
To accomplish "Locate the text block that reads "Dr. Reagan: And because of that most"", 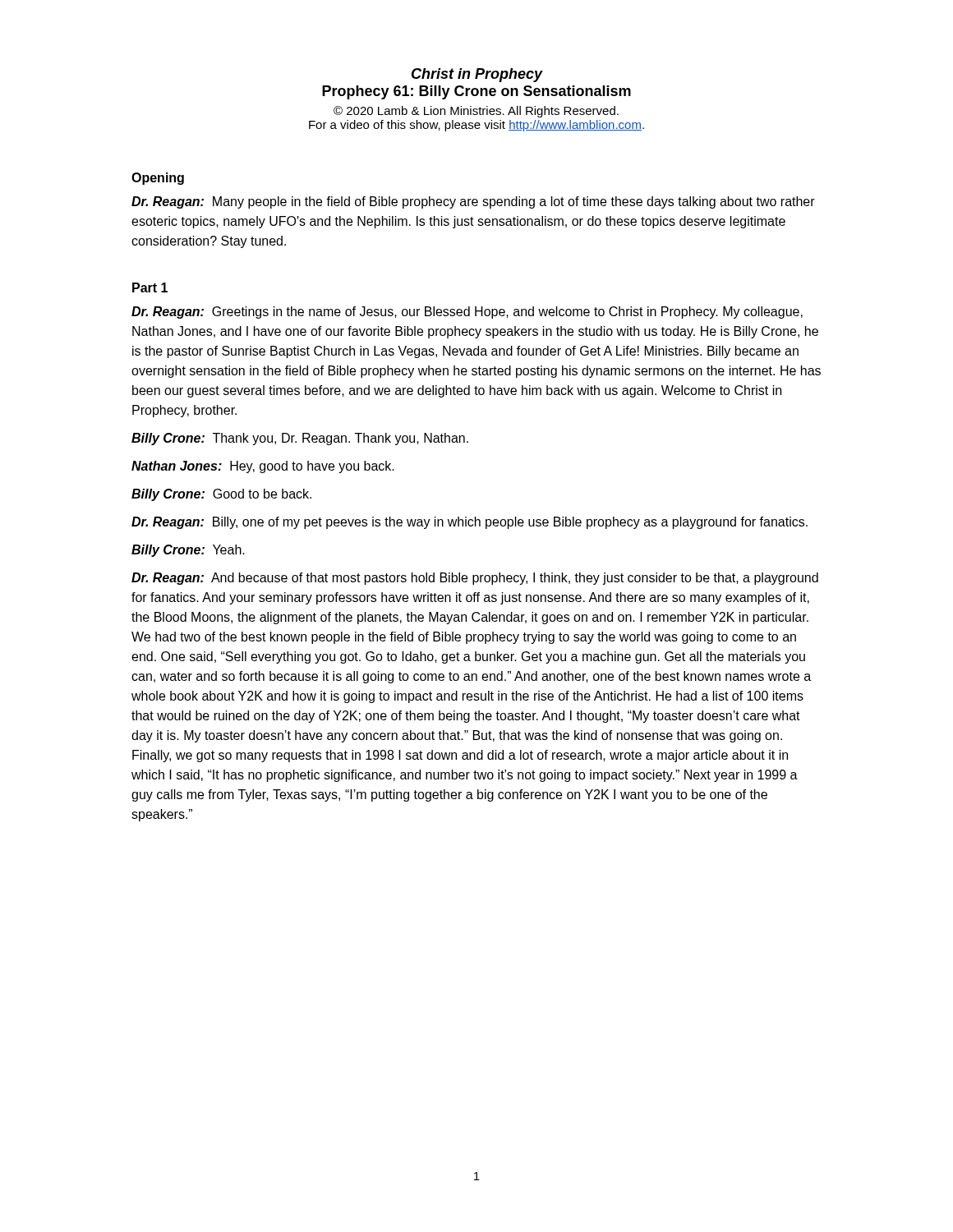I will point(475,696).
